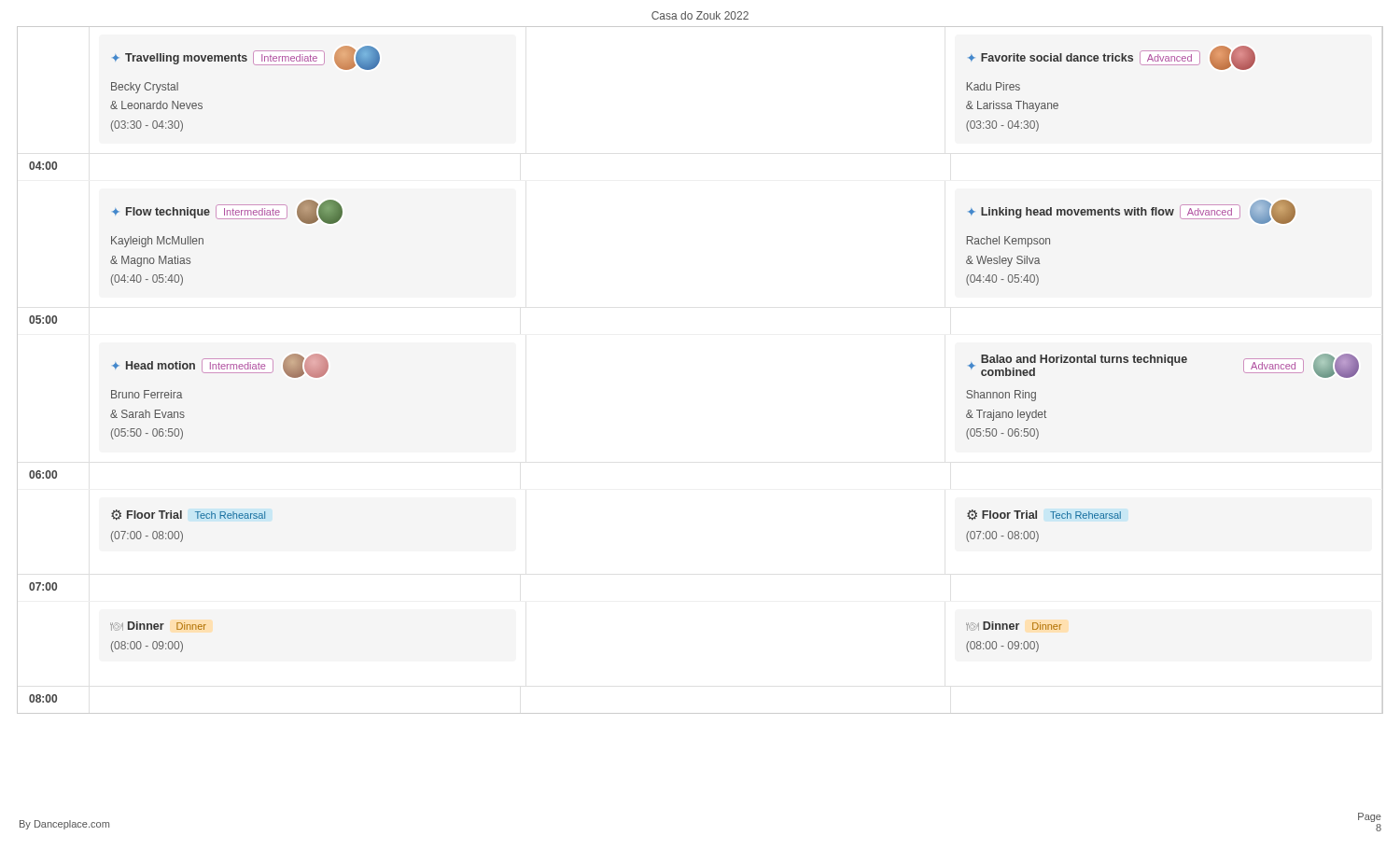This screenshot has height=850, width=1400.
Task: Click on the region starting "✦ Head motion Intermediate Bruno Ferreira & Sarah"
Action: coord(220,366)
